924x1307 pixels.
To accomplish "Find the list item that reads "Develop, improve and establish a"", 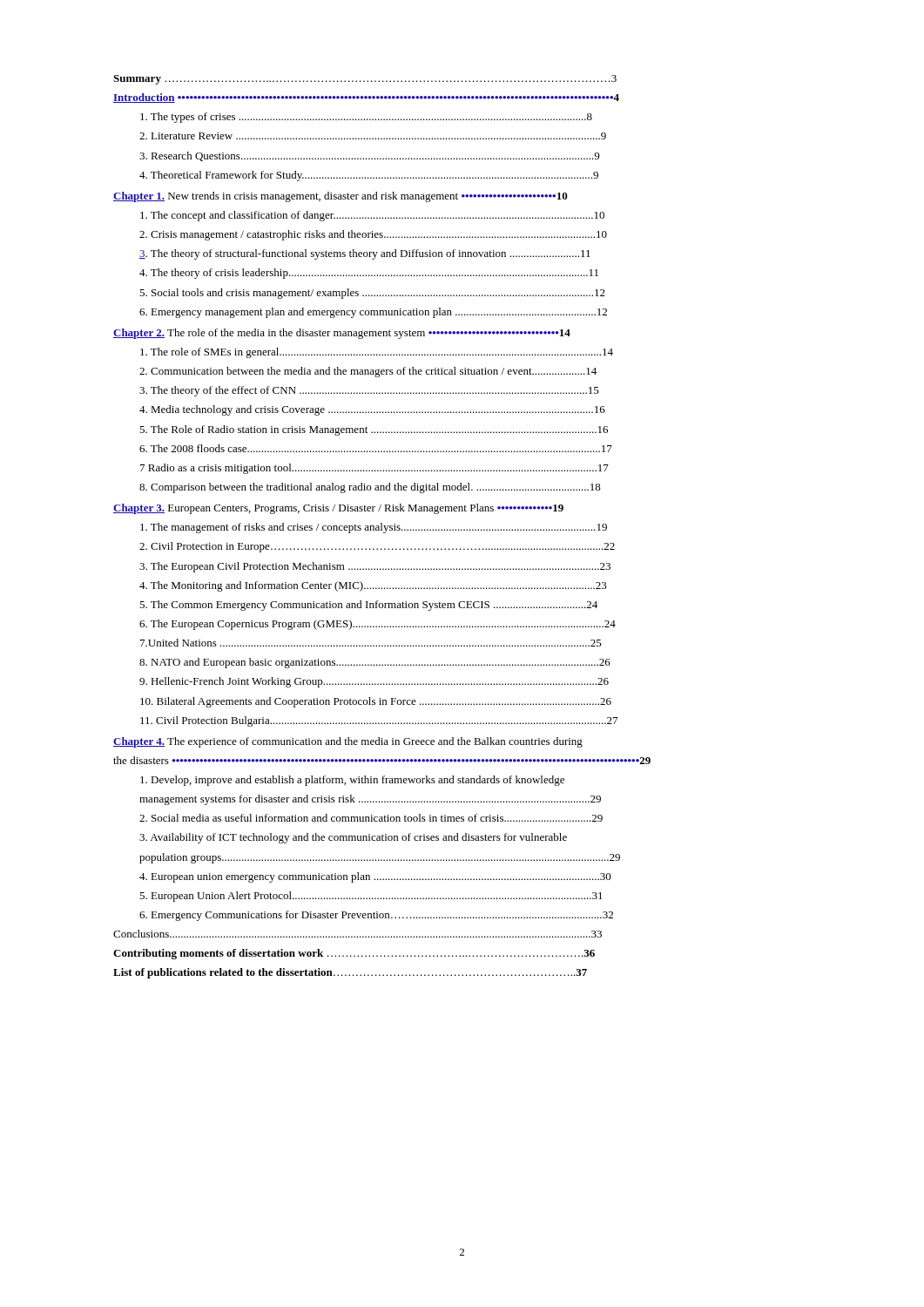I will pos(352,780).
